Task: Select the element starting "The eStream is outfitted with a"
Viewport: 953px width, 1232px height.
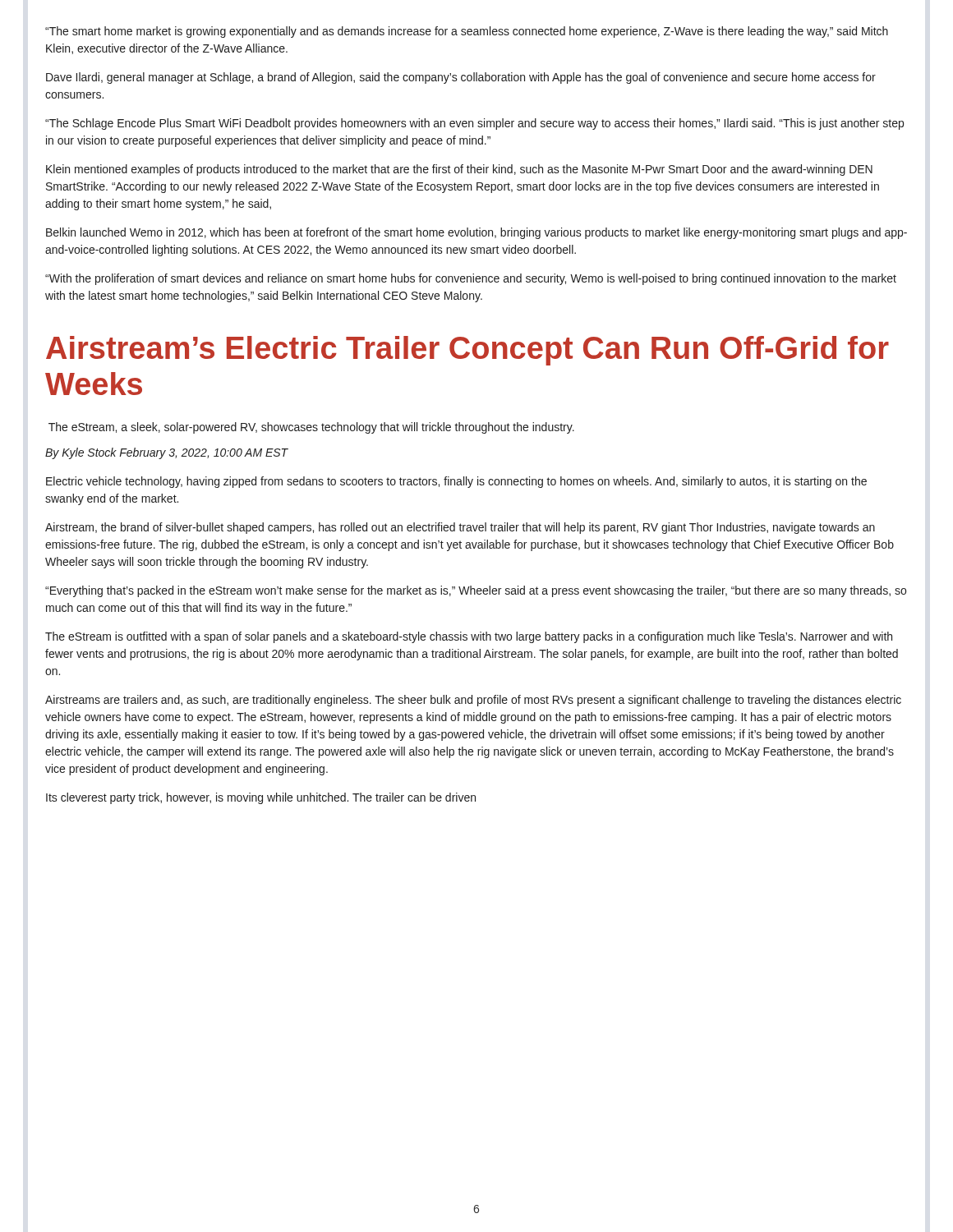Action: tap(472, 654)
